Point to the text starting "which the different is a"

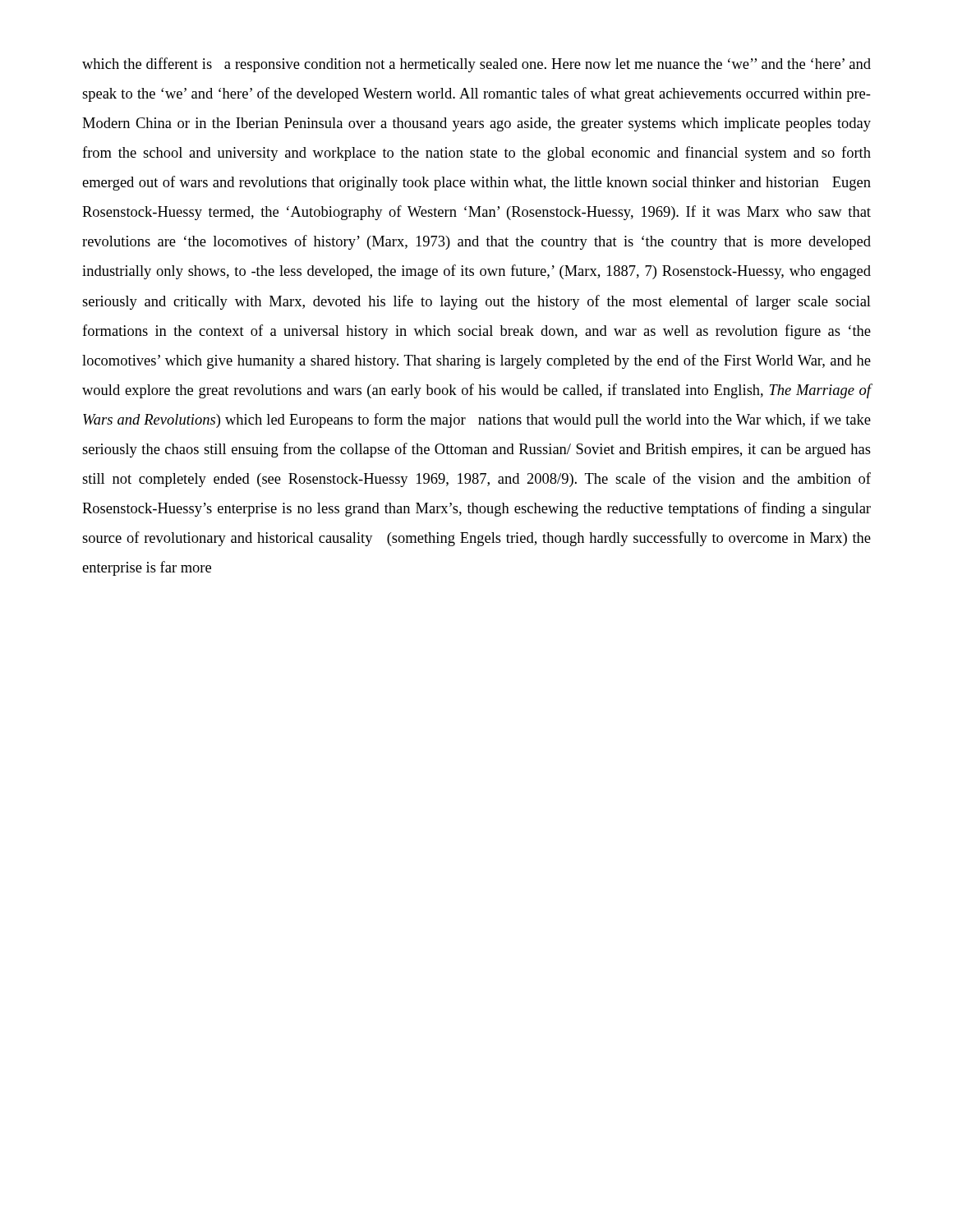[x=476, y=316]
